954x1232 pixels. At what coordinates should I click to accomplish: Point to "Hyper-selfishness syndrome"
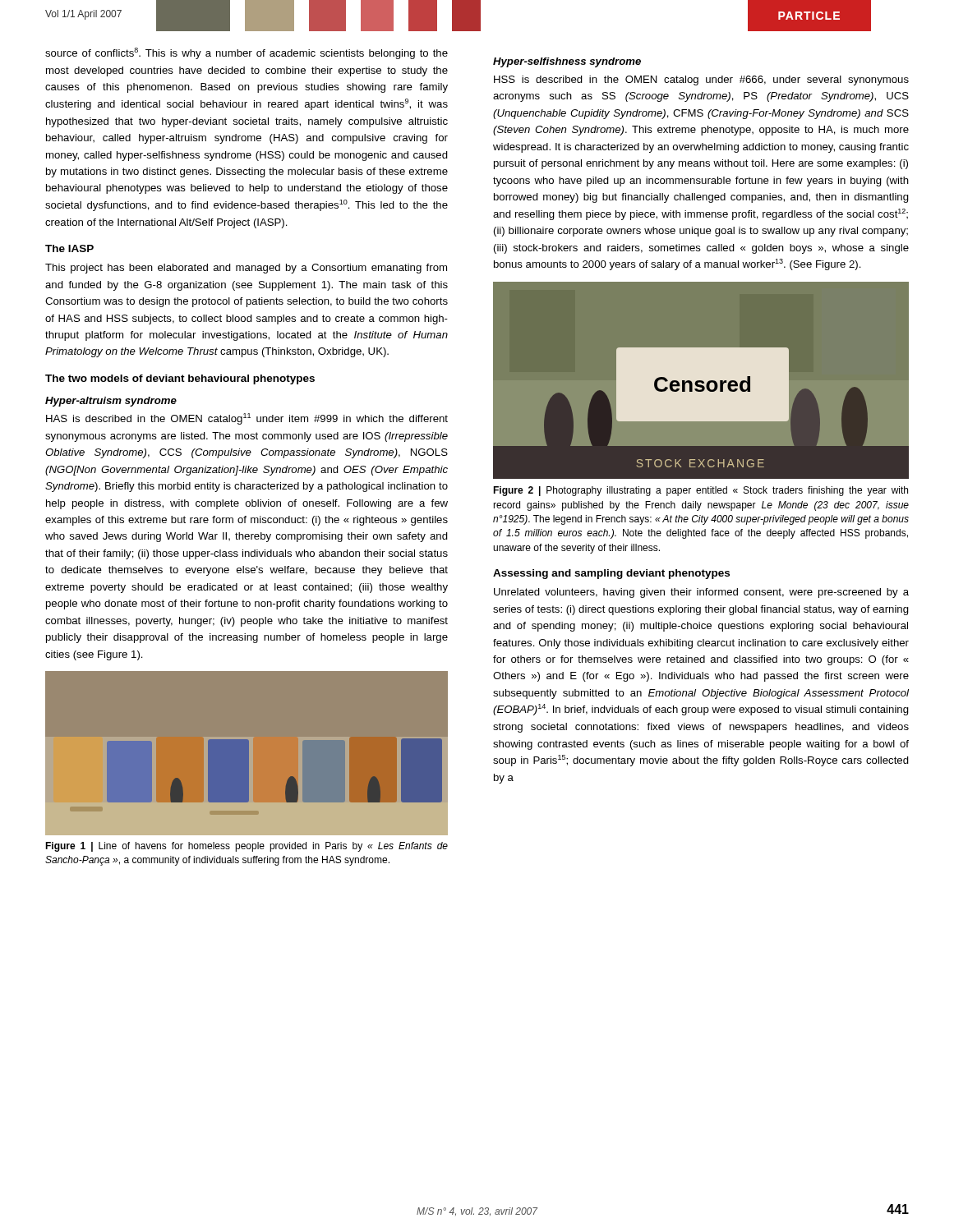[567, 61]
